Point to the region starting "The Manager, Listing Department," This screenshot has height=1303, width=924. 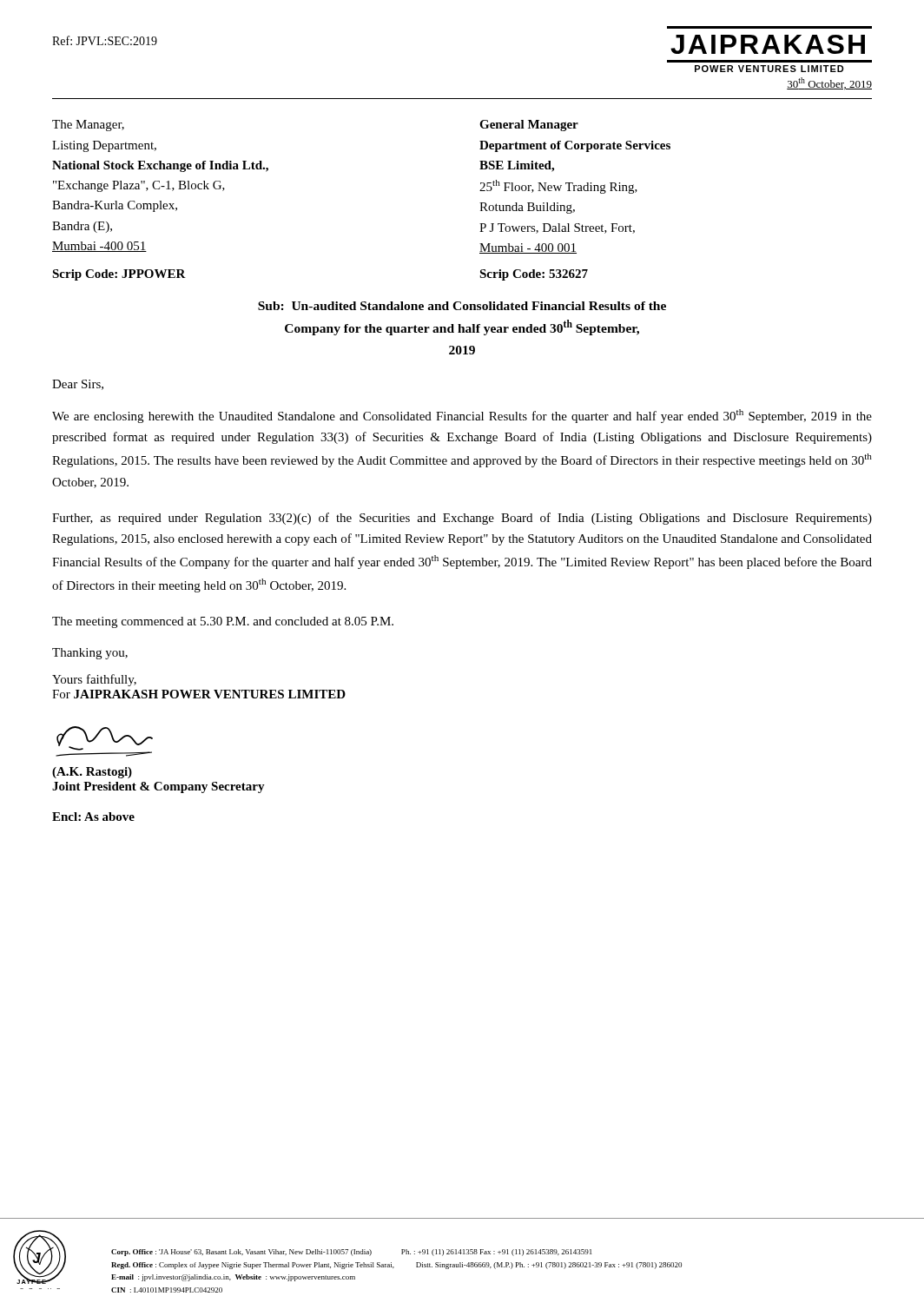[x=160, y=185]
